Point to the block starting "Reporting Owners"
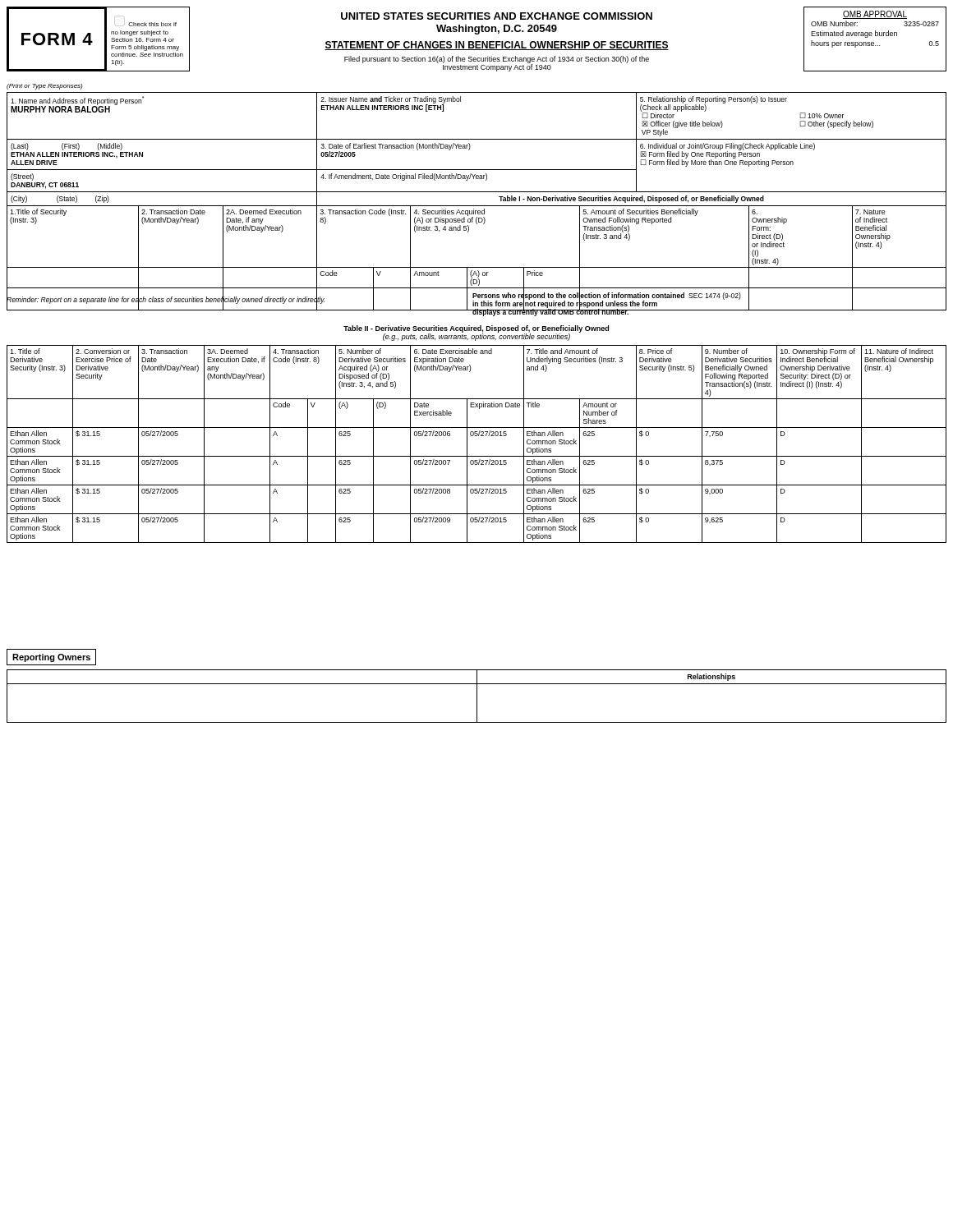This screenshot has width=953, height=1232. pyautogui.click(x=51, y=657)
